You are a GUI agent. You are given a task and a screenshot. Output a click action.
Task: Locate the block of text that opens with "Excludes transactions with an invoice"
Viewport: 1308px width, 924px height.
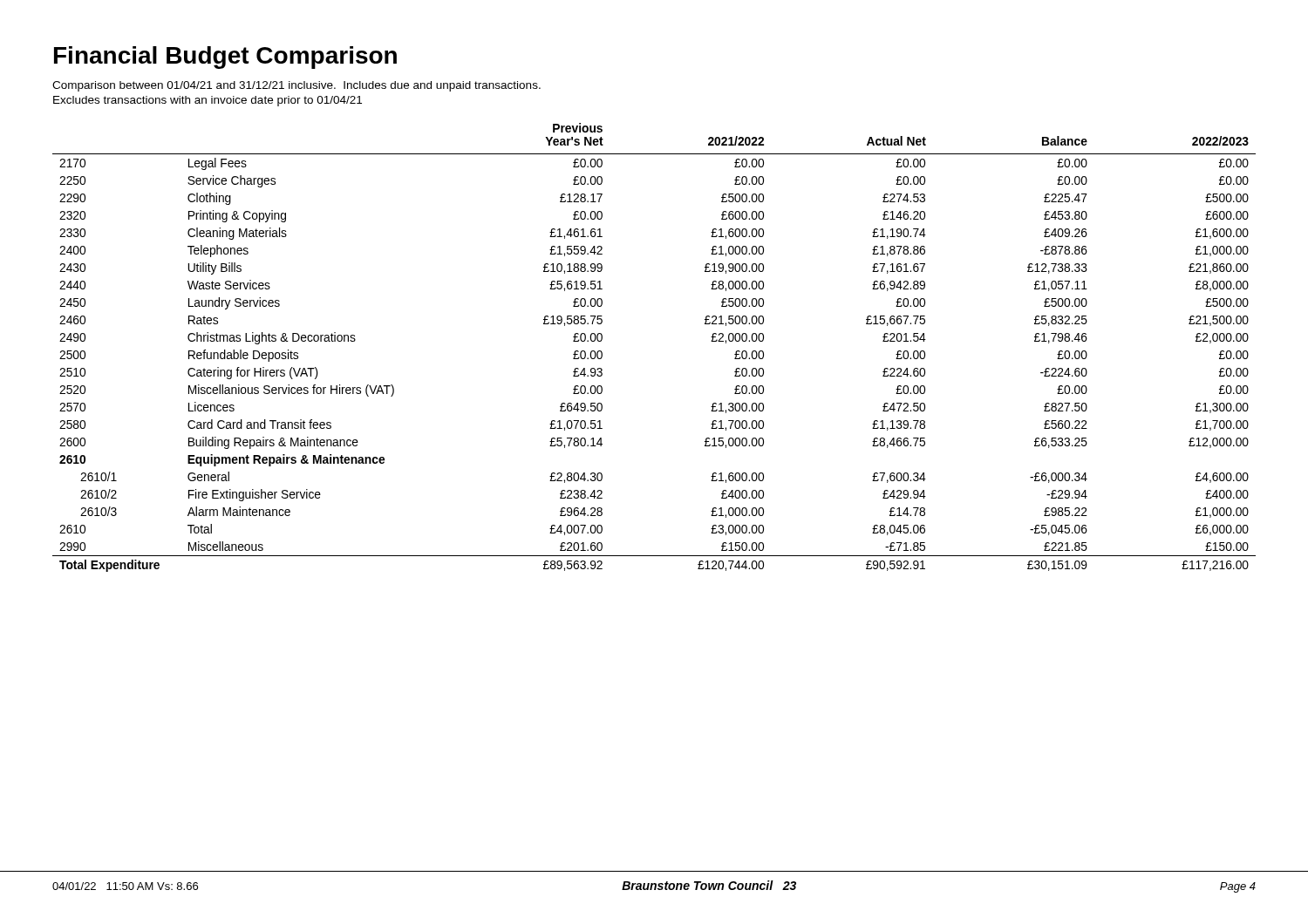point(207,100)
